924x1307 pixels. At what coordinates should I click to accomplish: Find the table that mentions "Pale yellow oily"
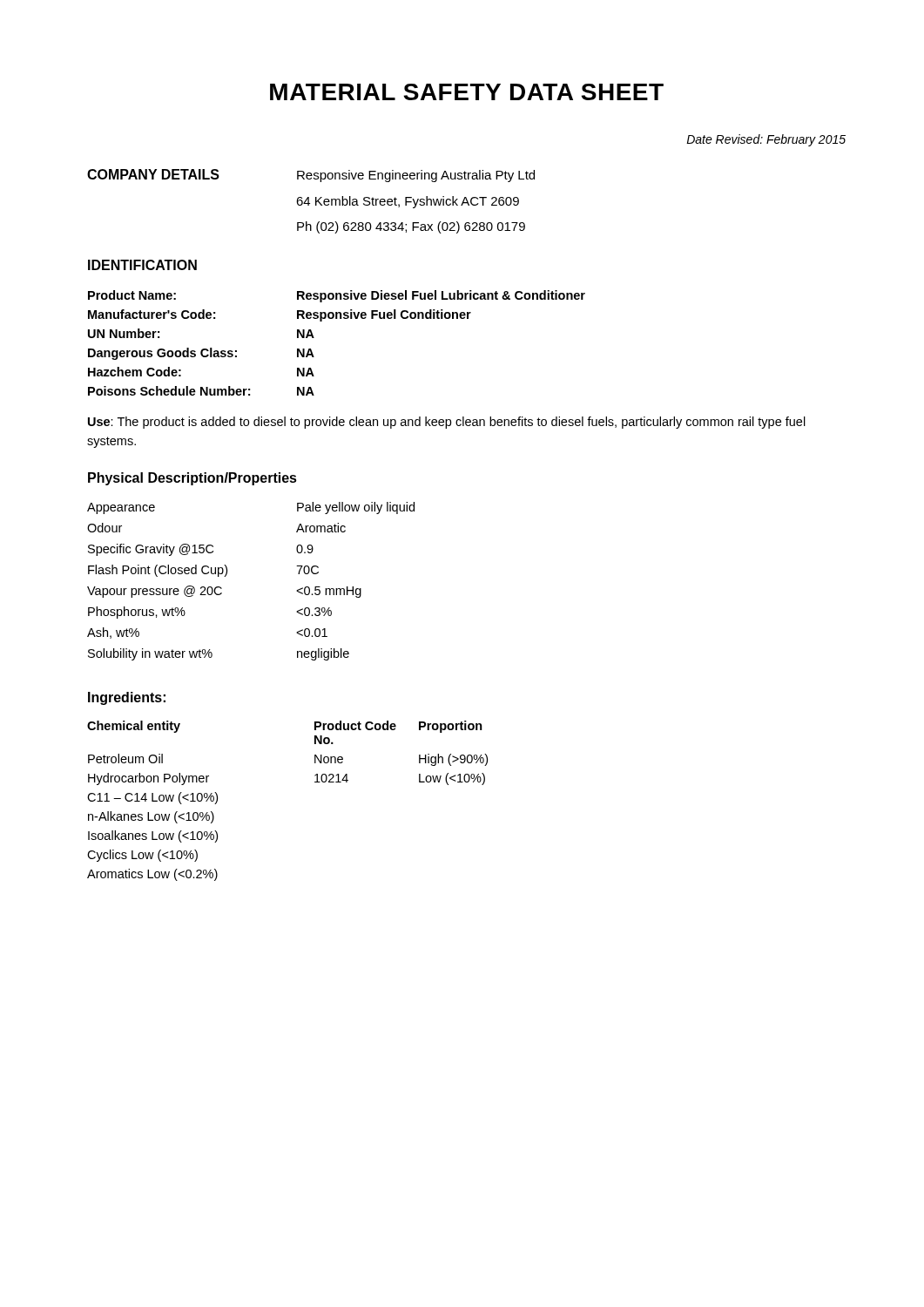click(x=466, y=580)
